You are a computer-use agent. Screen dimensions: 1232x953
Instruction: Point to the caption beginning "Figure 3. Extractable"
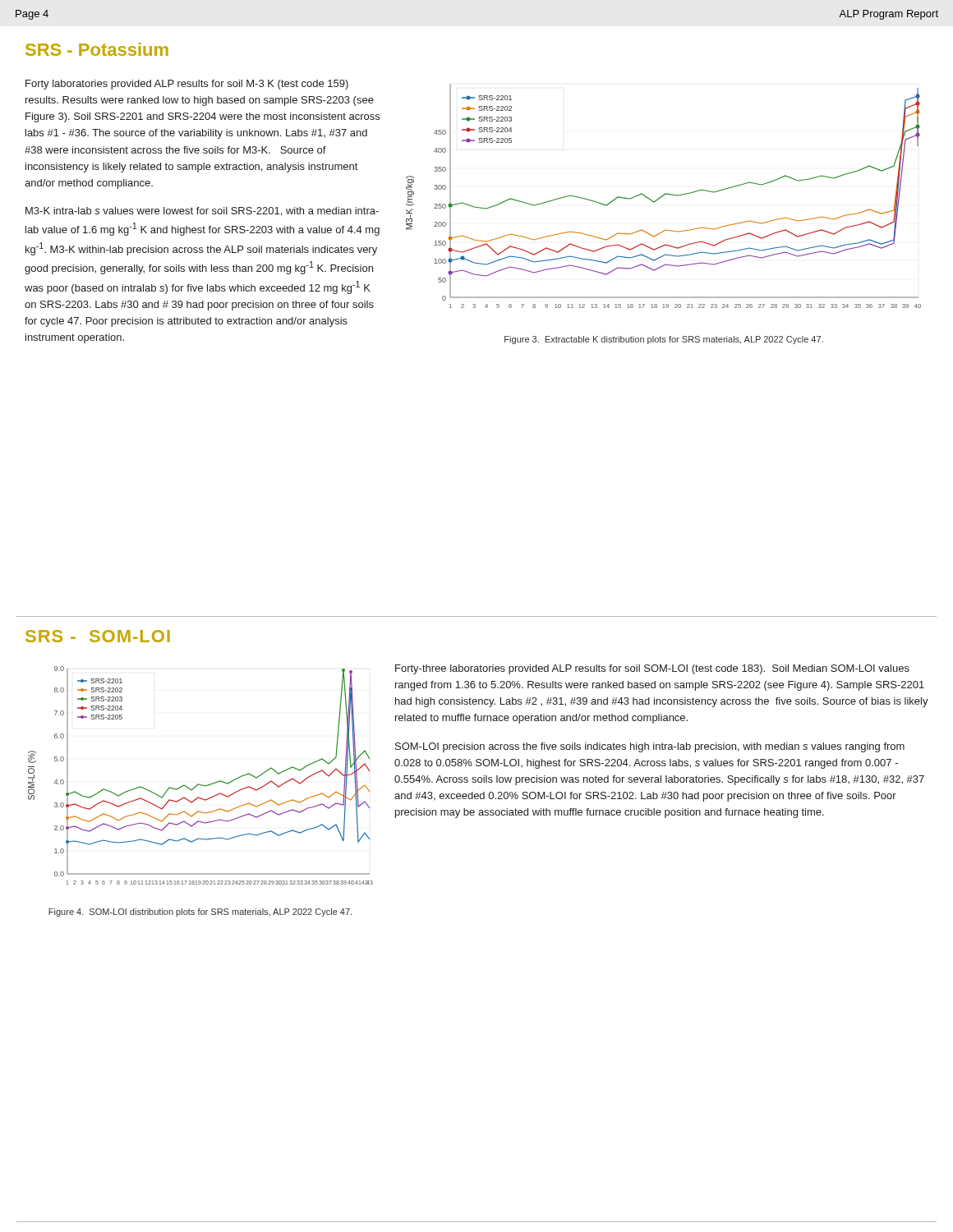tap(664, 339)
